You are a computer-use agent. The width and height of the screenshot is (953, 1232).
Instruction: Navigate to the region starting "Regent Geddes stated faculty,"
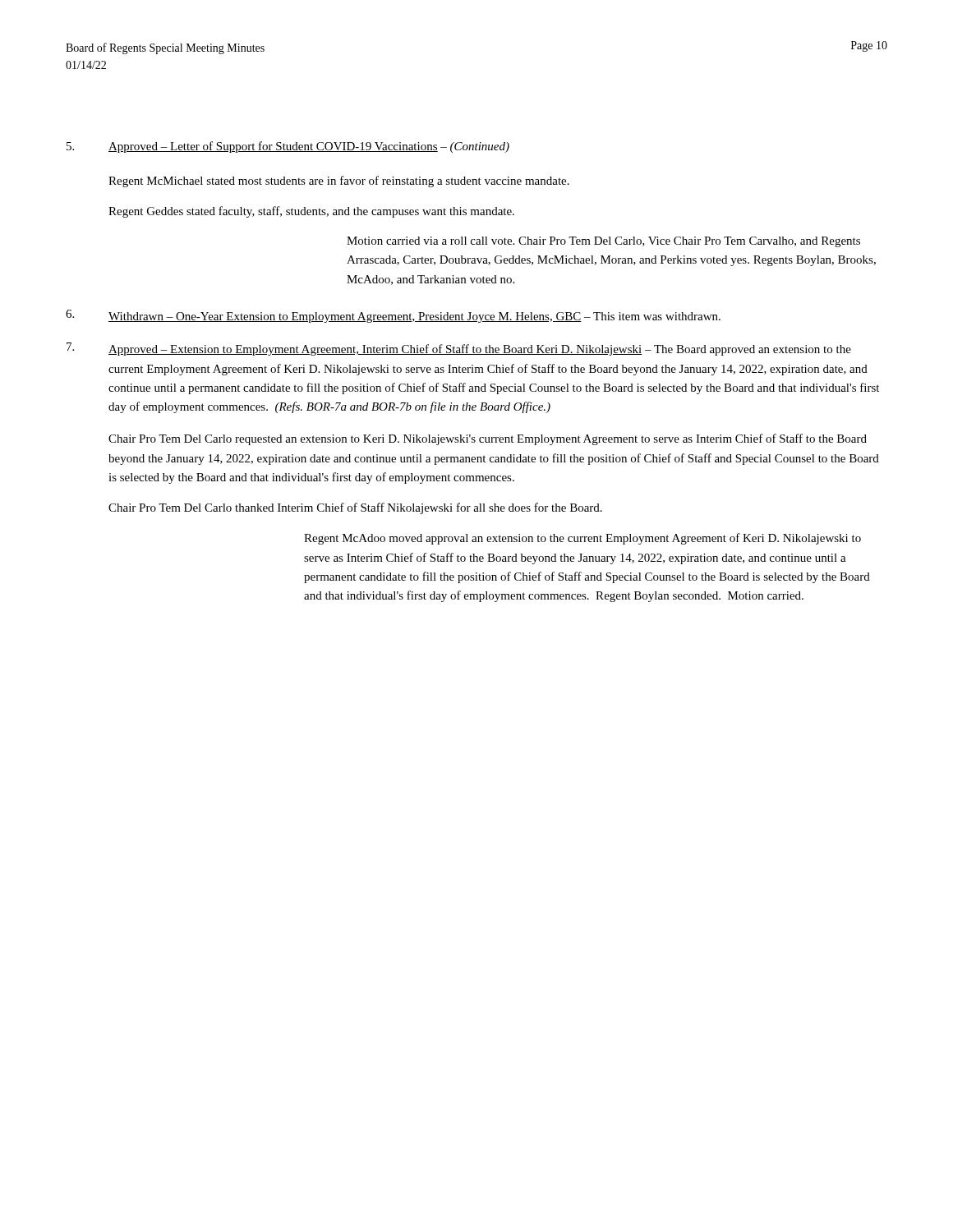[312, 211]
